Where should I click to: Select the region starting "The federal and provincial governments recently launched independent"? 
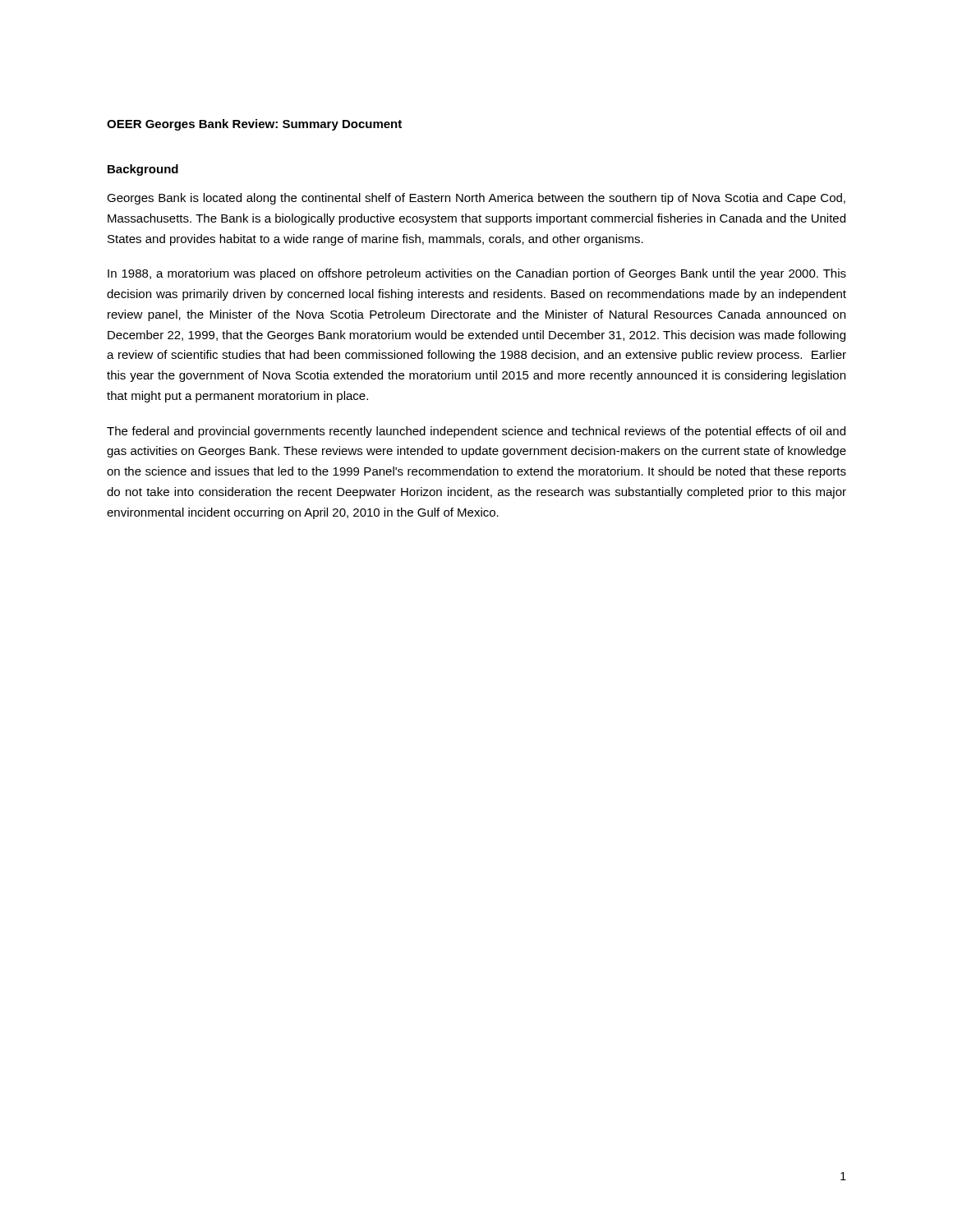[476, 471]
